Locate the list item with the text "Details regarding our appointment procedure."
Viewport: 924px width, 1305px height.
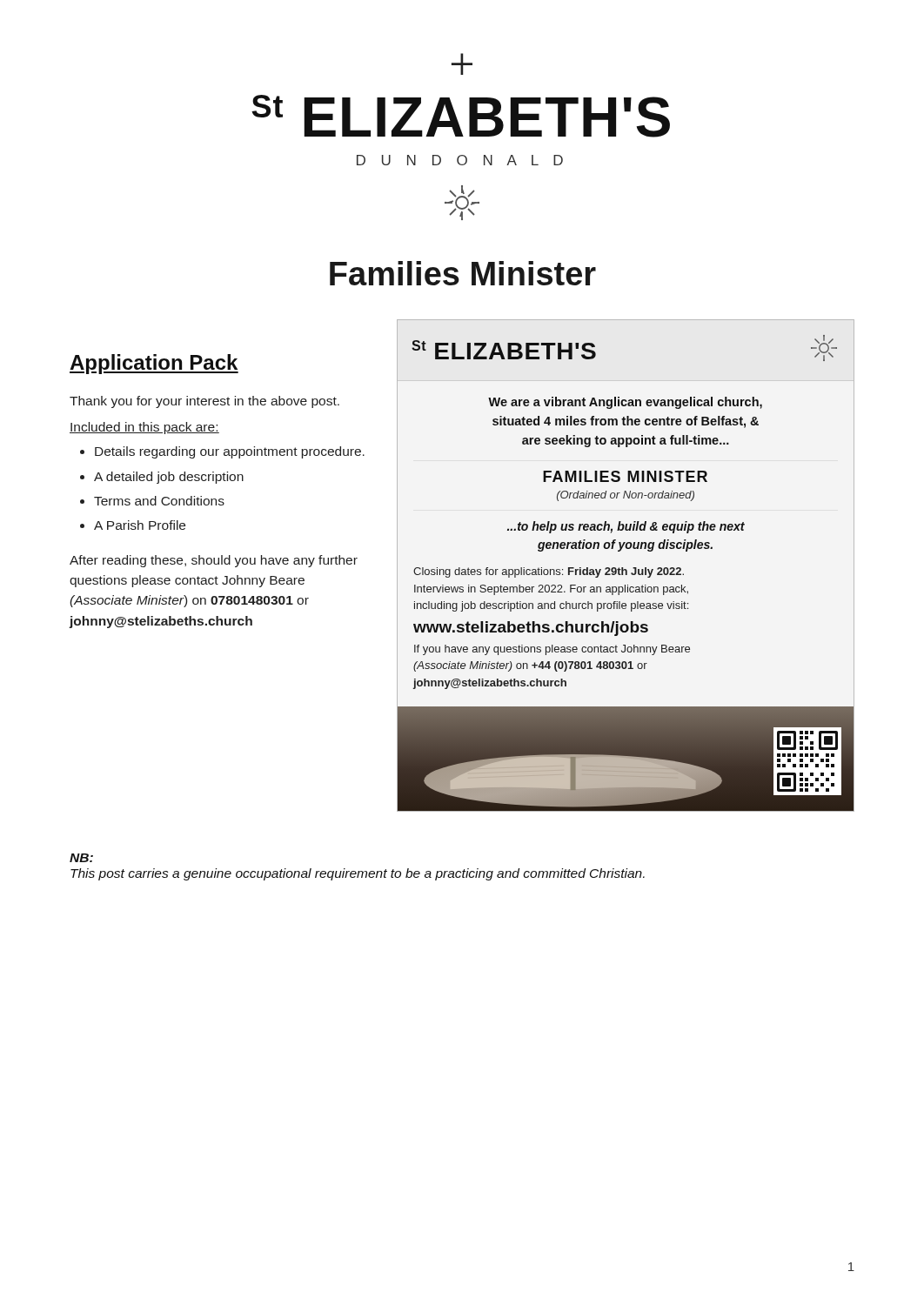click(230, 451)
